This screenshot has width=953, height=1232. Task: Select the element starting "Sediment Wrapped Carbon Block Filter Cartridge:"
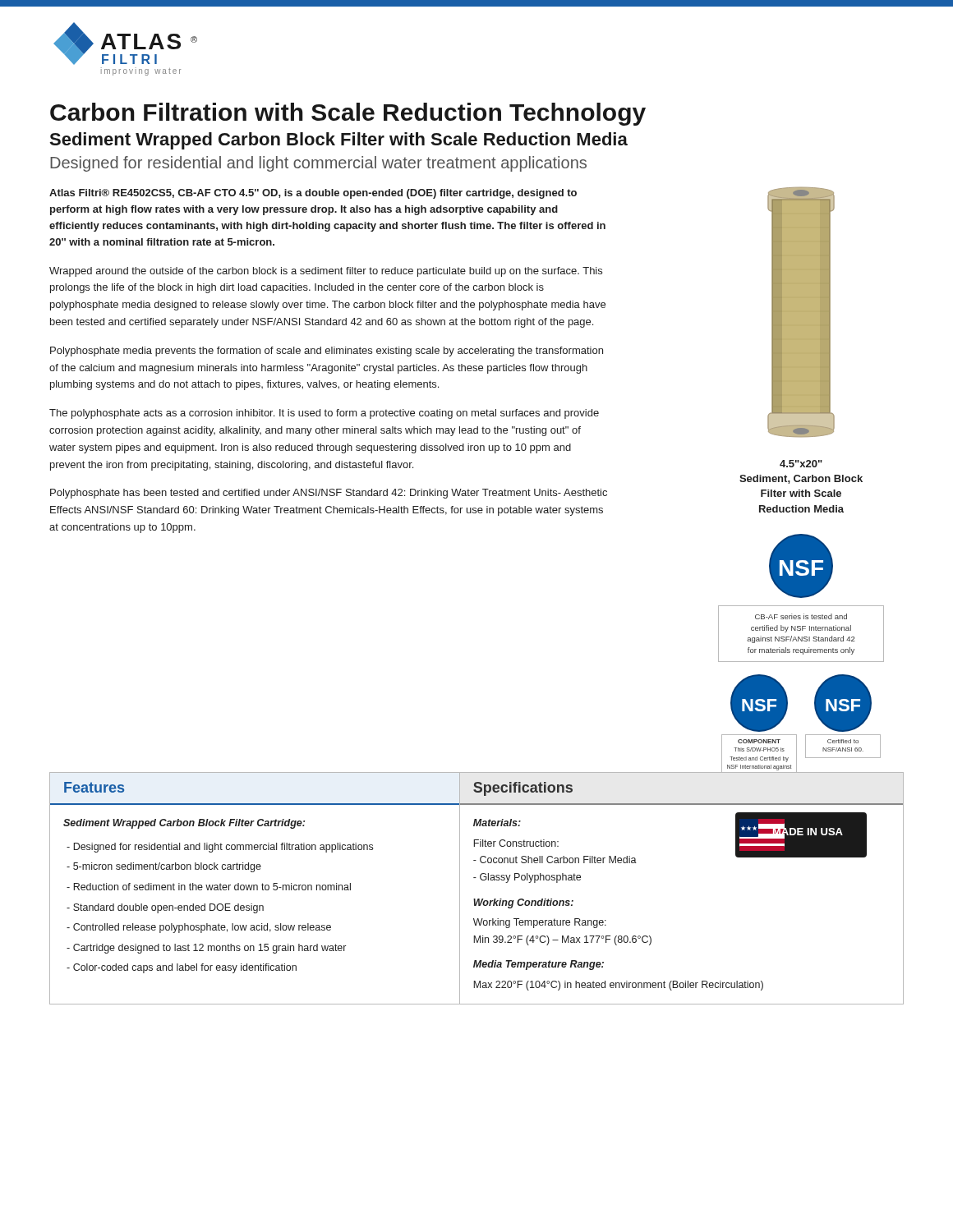(x=184, y=823)
